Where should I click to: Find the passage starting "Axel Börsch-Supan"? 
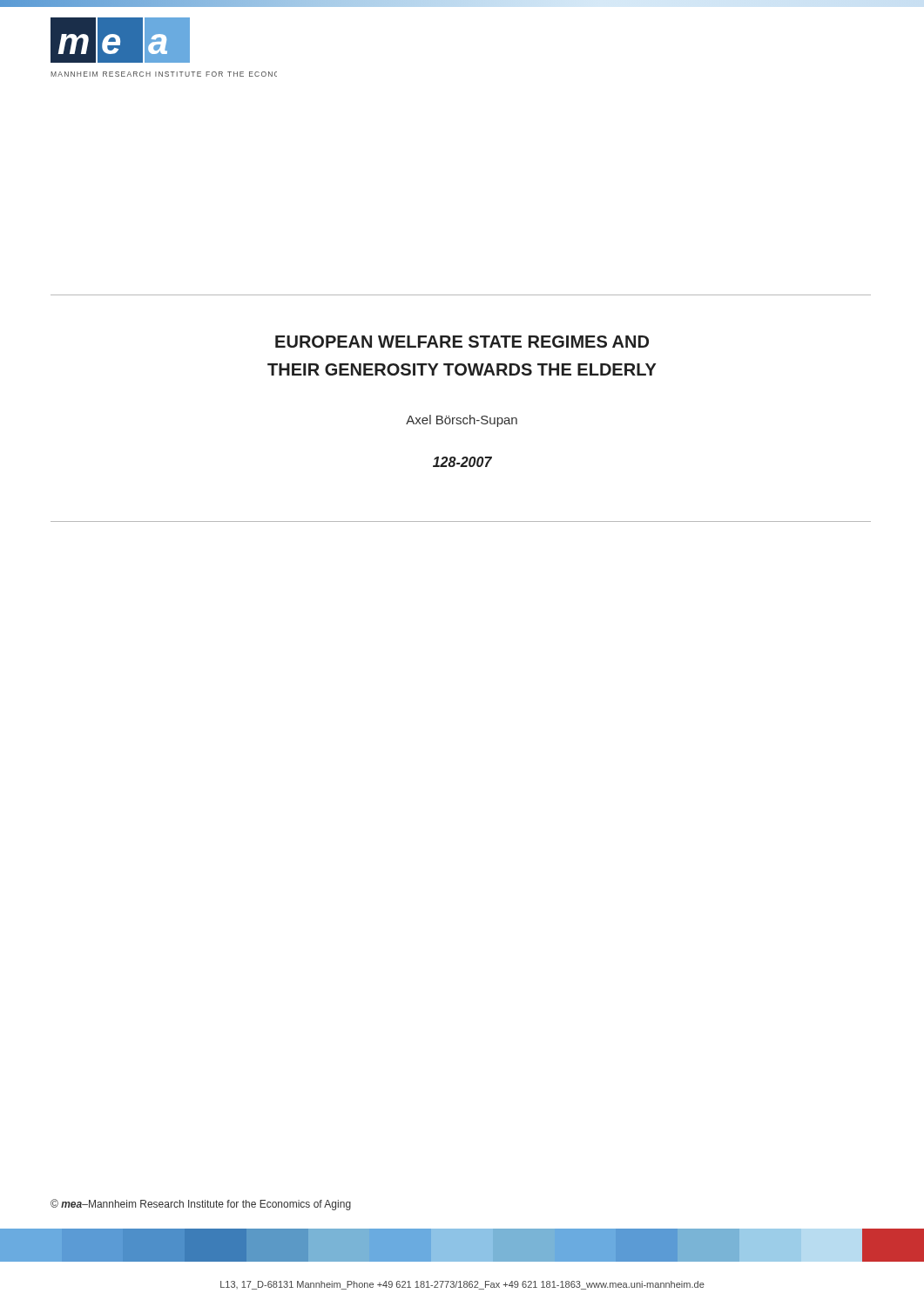click(462, 420)
